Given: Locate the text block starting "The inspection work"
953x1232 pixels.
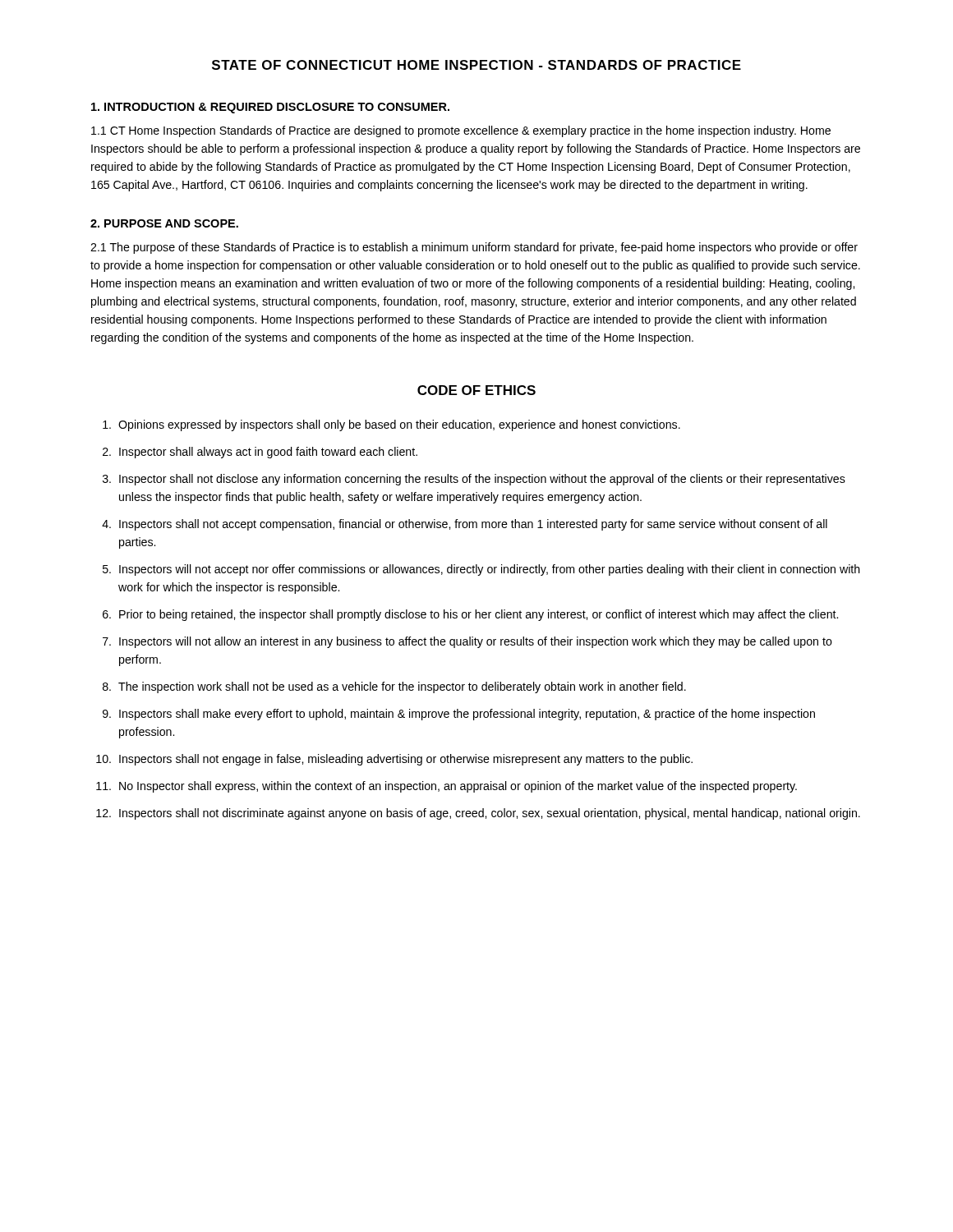Looking at the screenshot, I should click(402, 687).
